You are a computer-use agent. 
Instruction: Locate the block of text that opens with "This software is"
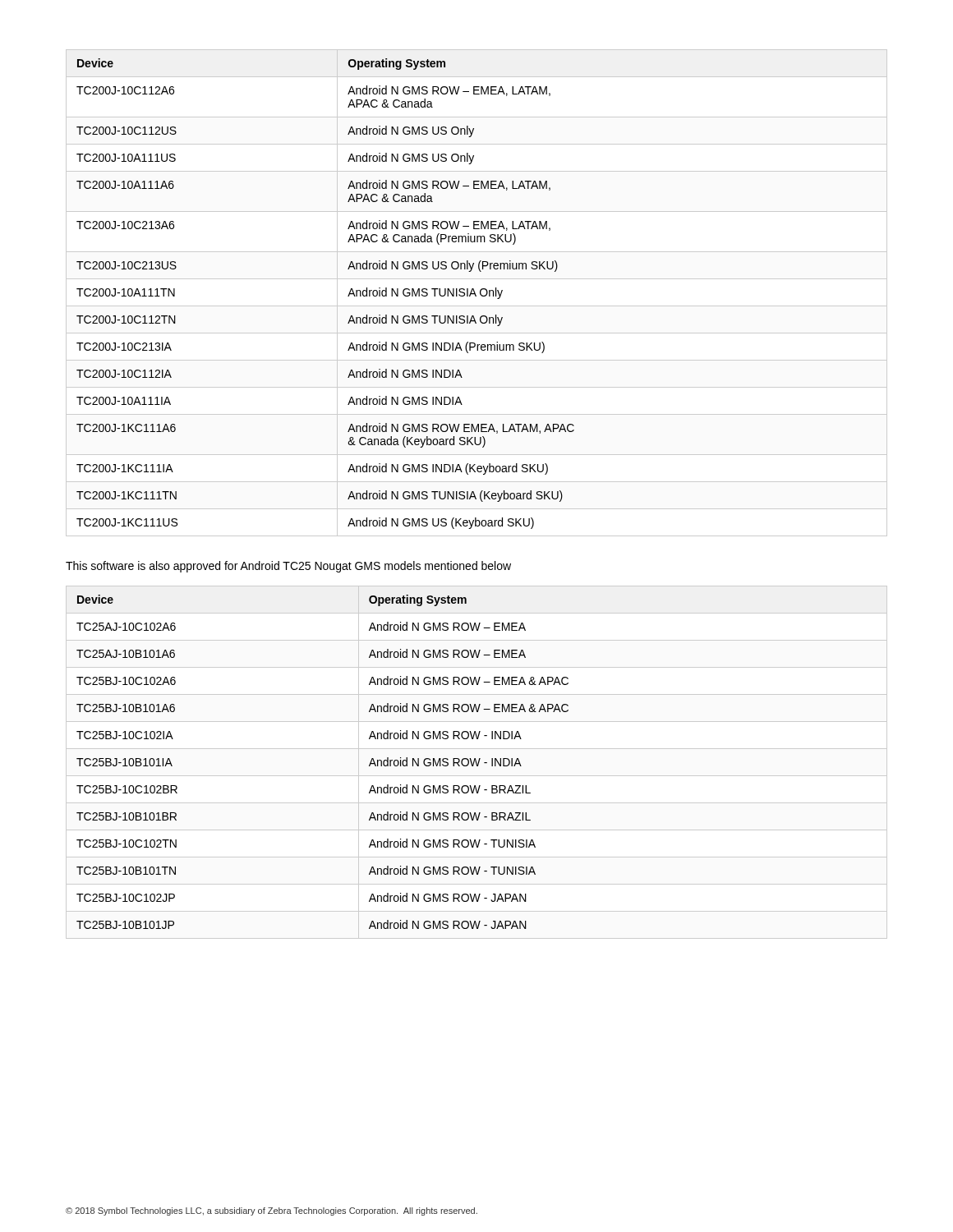click(288, 566)
